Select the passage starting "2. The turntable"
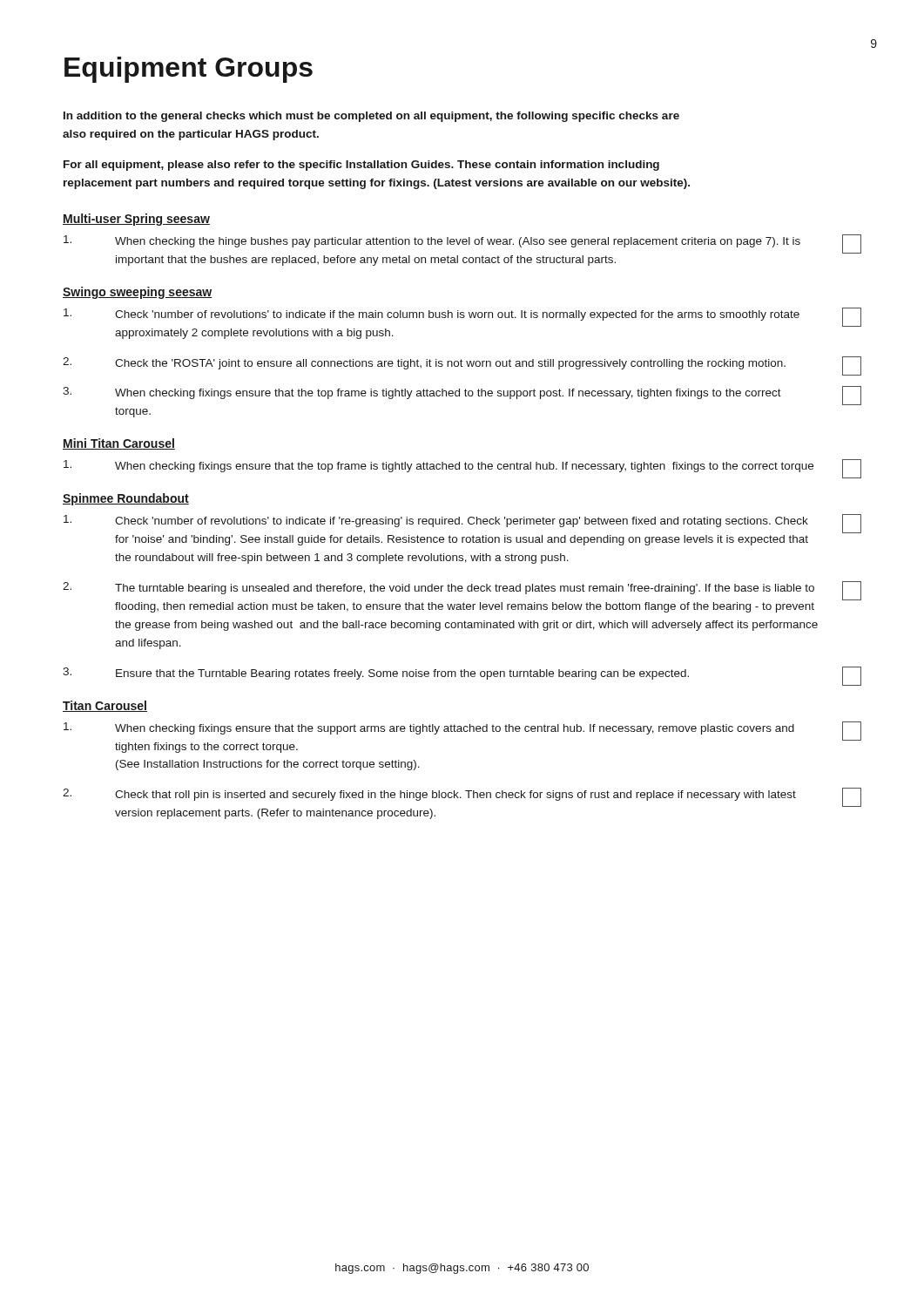 tap(462, 616)
